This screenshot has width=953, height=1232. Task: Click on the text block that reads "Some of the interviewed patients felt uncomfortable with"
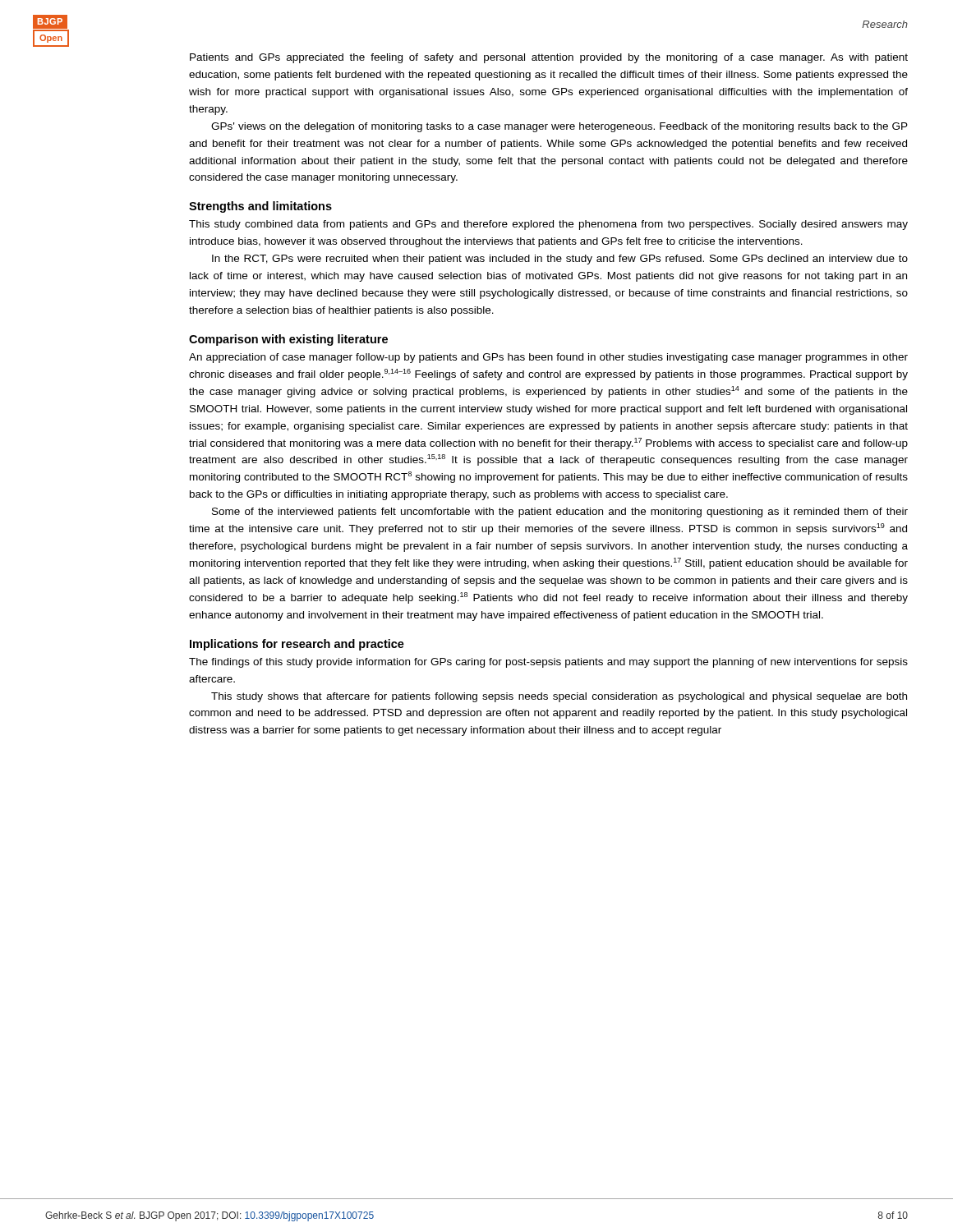pos(548,564)
